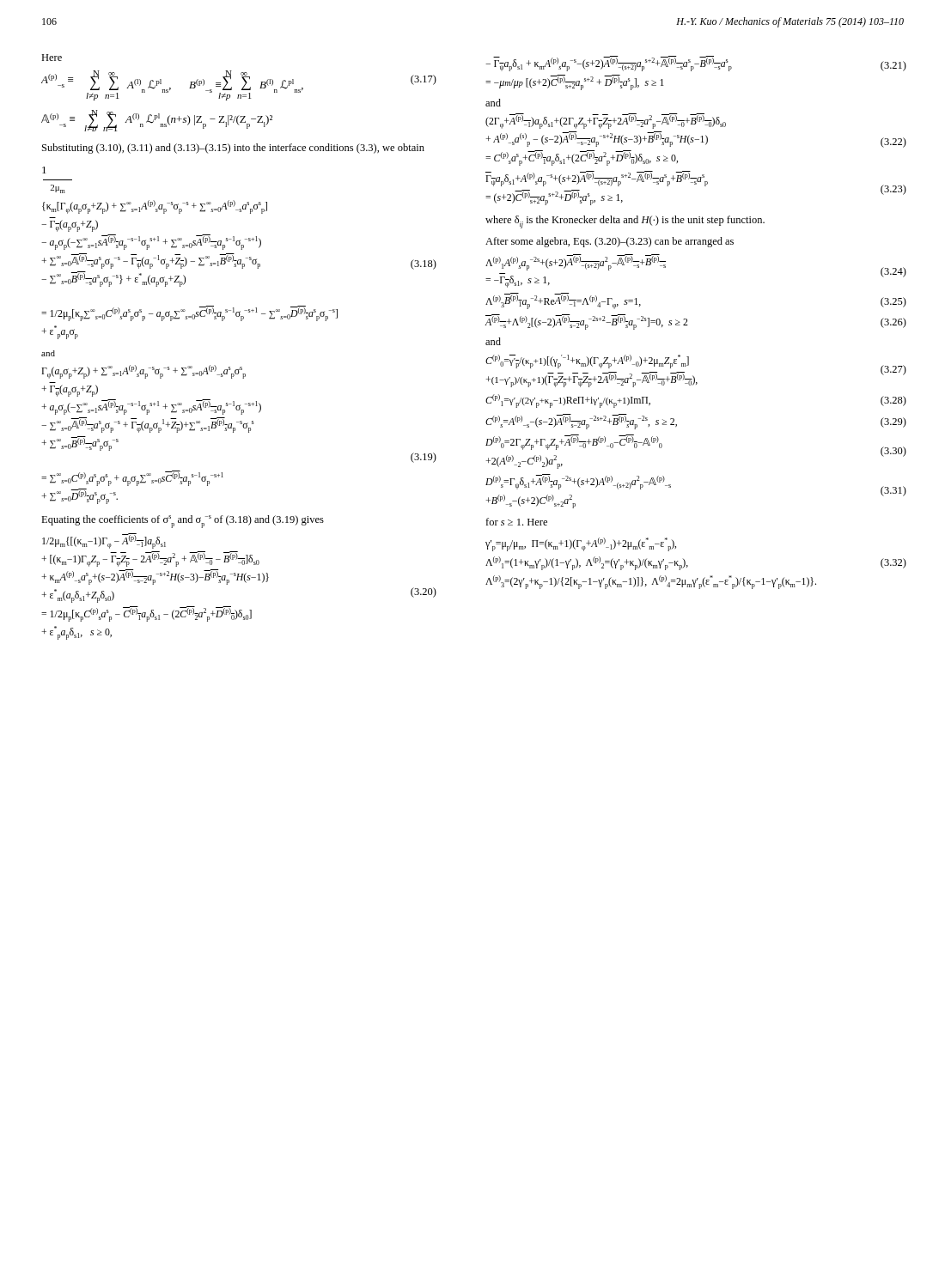This screenshot has width=945, height=1288.
Task: Navigate to the passage starting "After some algebra, Eqs. (3.20)–(3.23) can be"
Action: pyautogui.click(x=610, y=241)
